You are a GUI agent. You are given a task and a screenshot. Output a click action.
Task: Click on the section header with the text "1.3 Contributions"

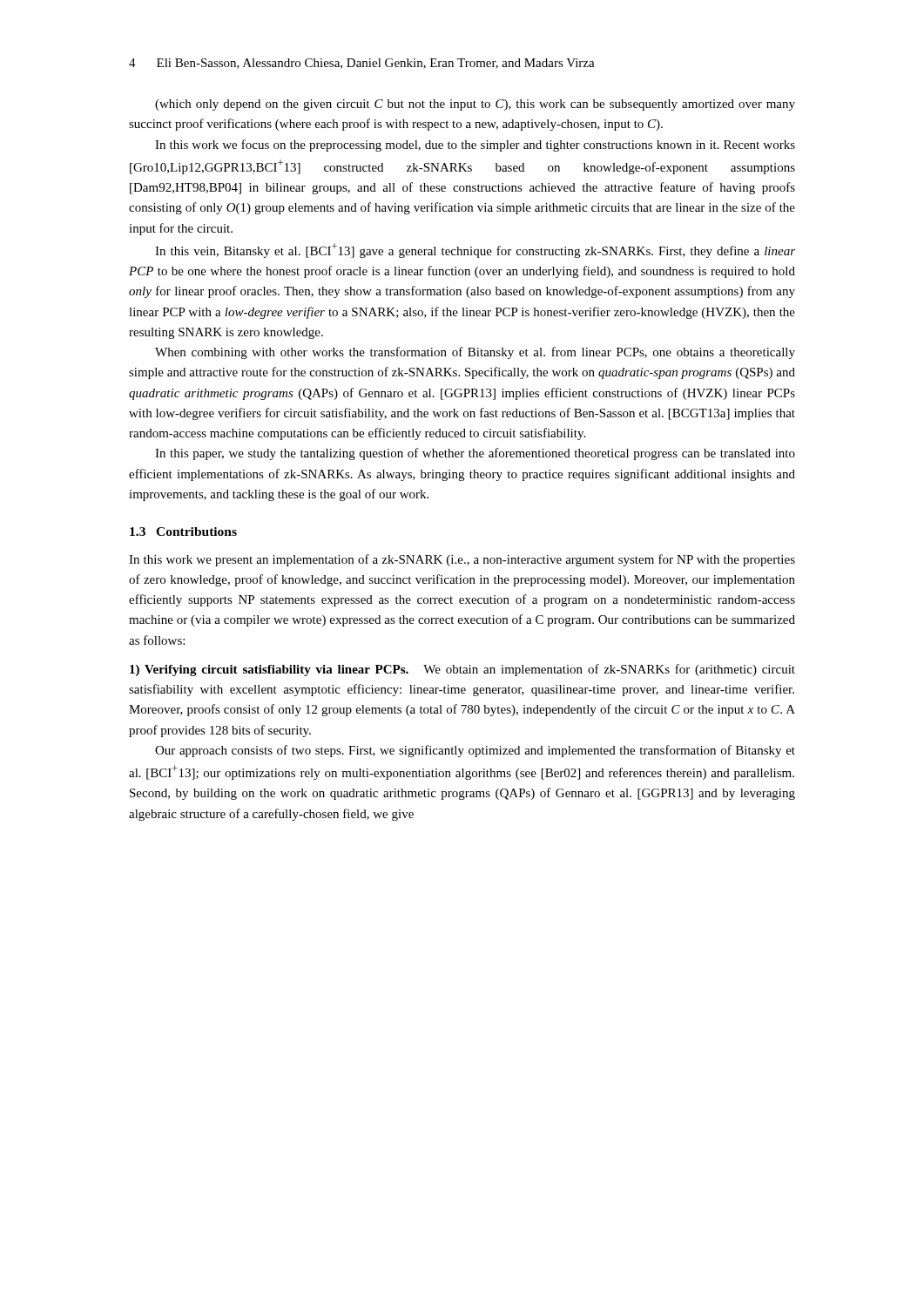pyautogui.click(x=183, y=531)
